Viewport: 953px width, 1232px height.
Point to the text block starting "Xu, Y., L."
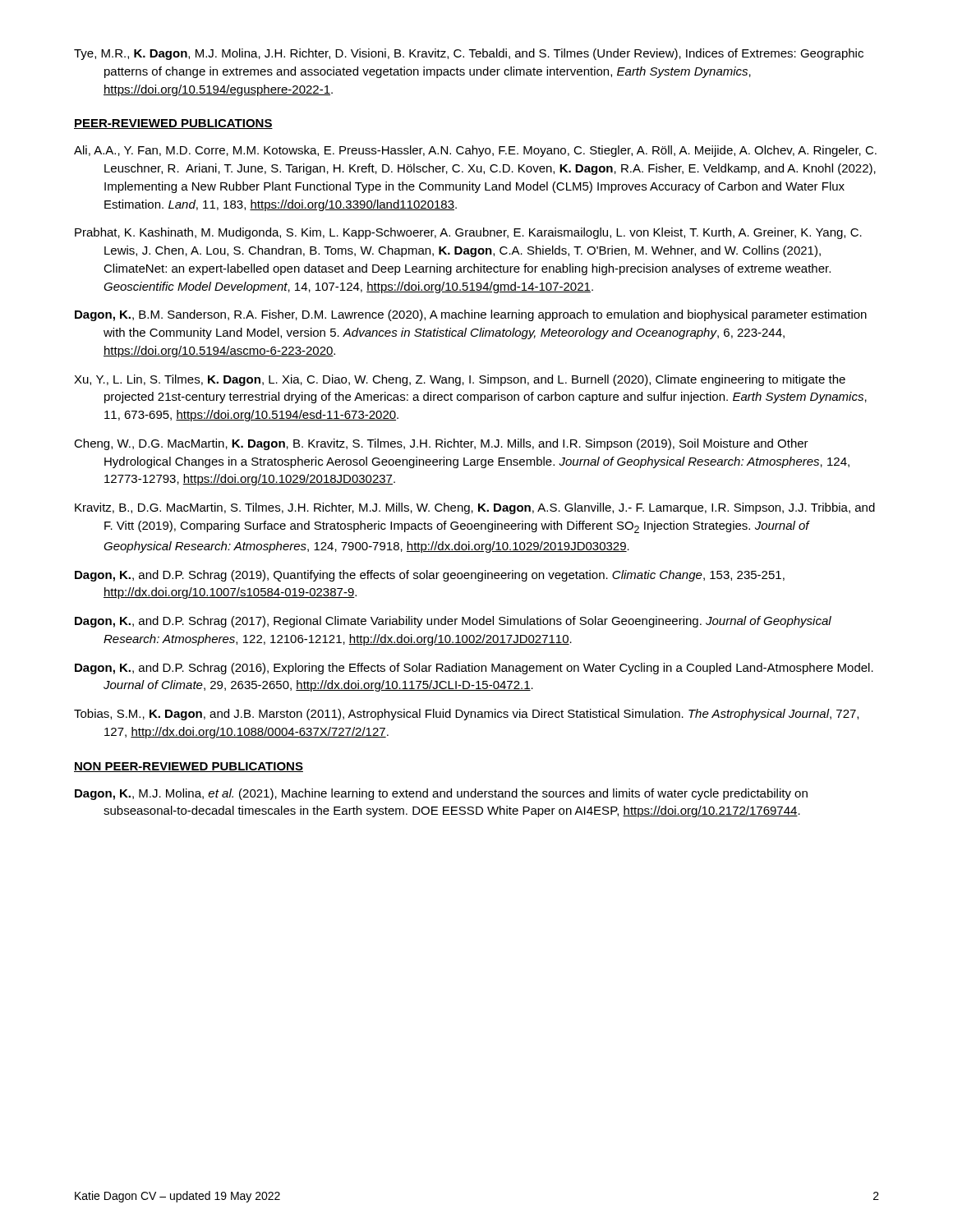471,397
